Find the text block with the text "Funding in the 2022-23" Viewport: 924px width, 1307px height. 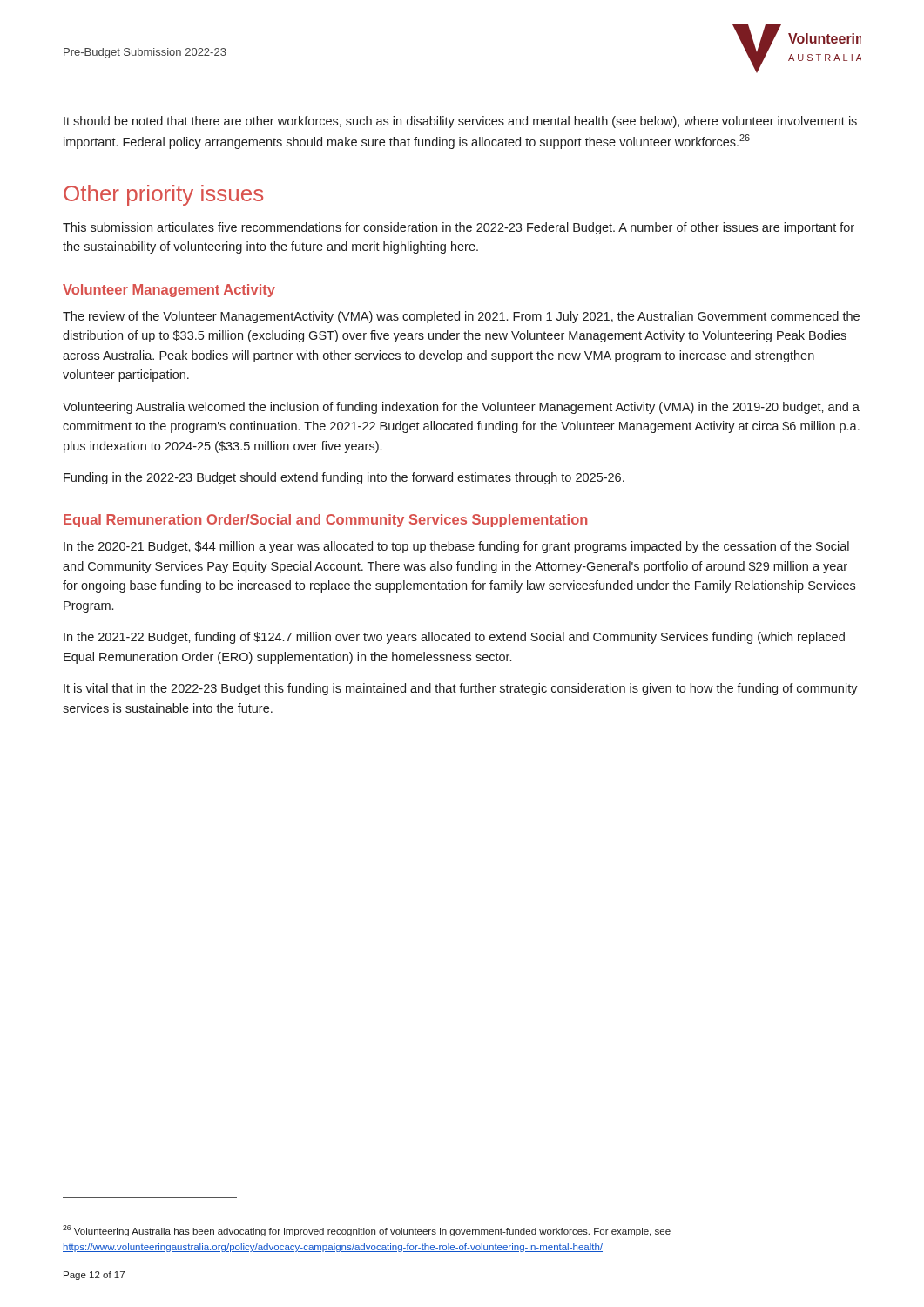pyautogui.click(x=462, y=478)
